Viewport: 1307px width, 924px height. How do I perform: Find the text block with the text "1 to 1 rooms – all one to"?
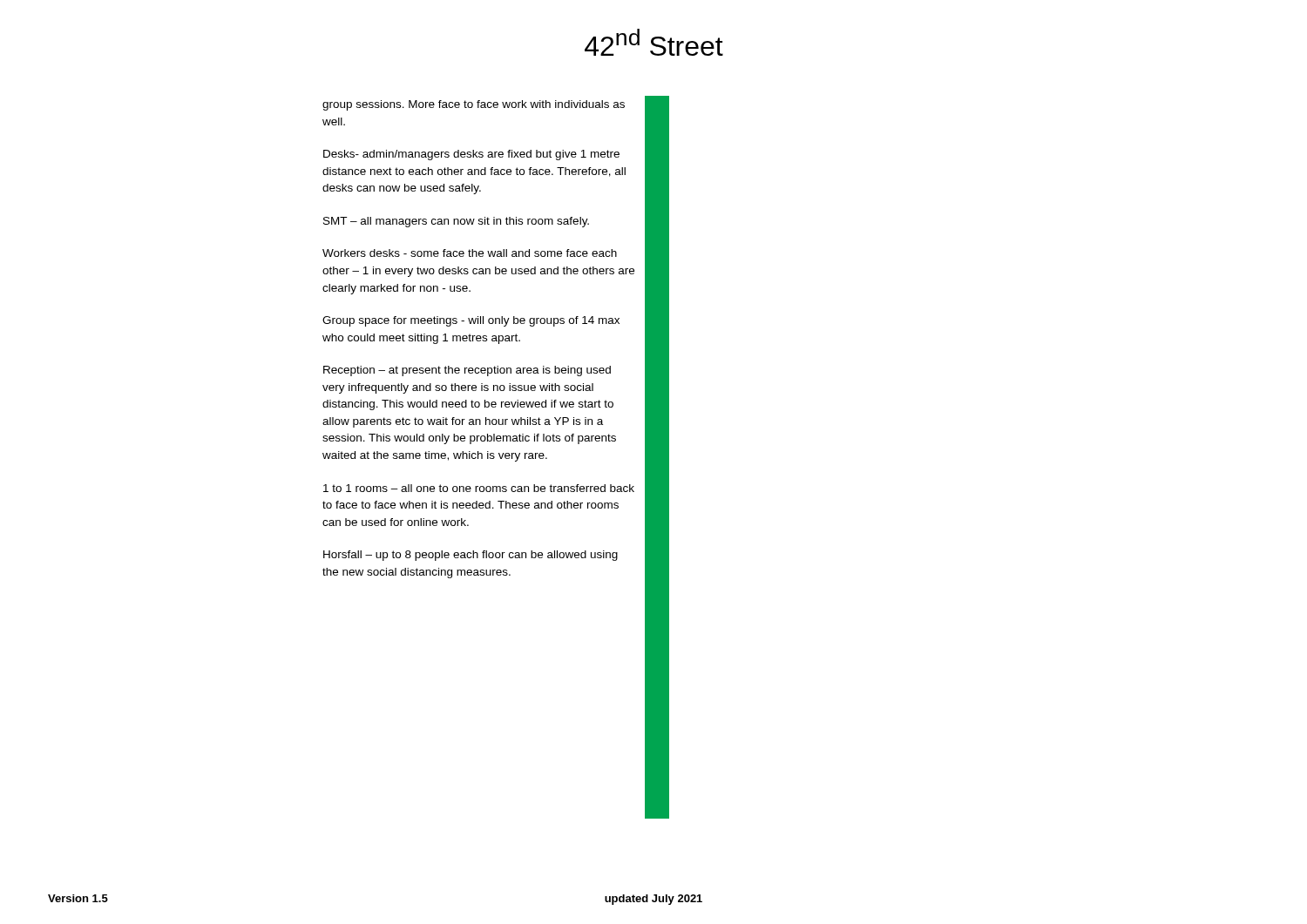[478, 505]
